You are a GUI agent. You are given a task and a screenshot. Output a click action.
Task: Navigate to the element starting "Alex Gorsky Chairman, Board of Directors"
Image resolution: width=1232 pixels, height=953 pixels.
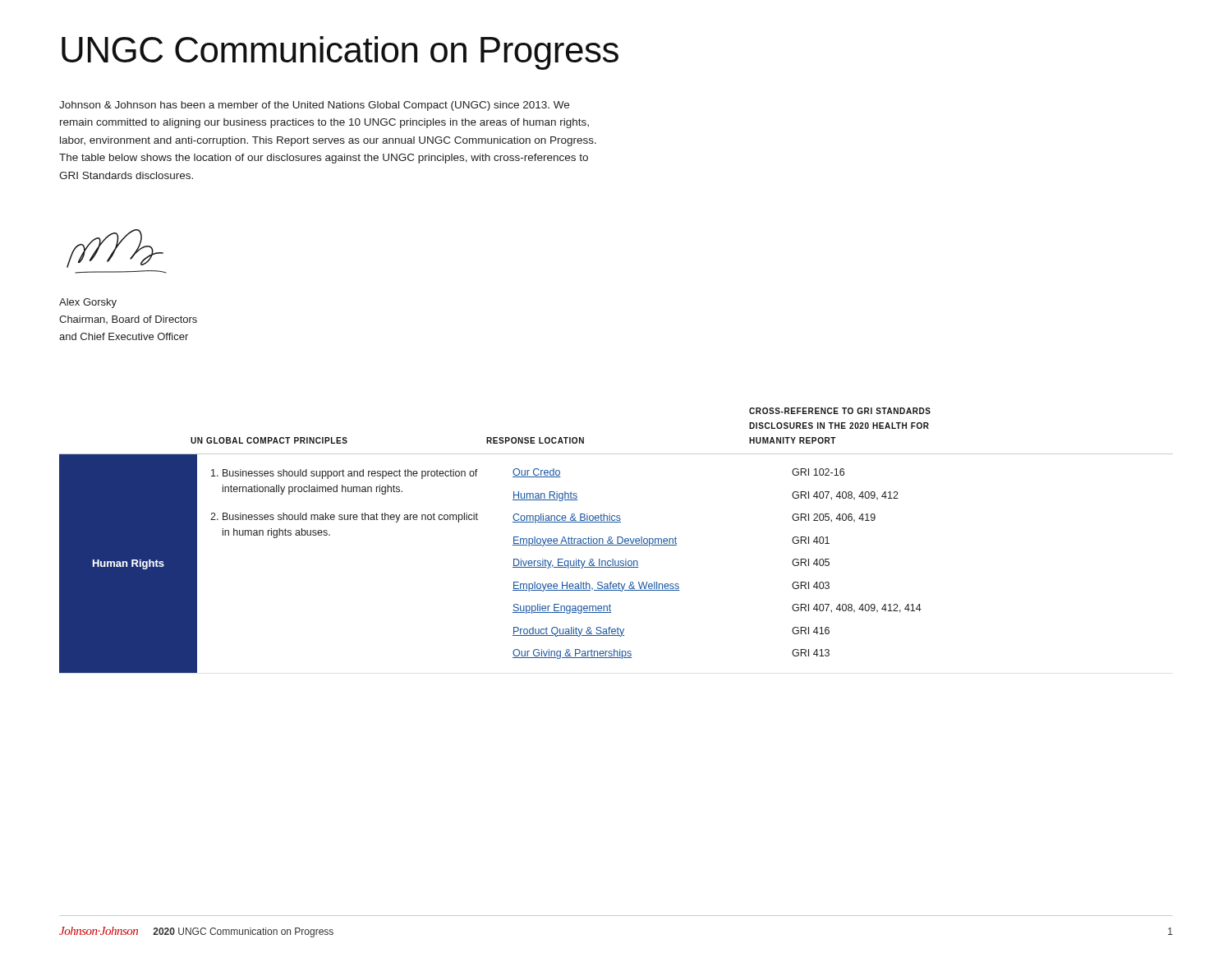[128, 320]
